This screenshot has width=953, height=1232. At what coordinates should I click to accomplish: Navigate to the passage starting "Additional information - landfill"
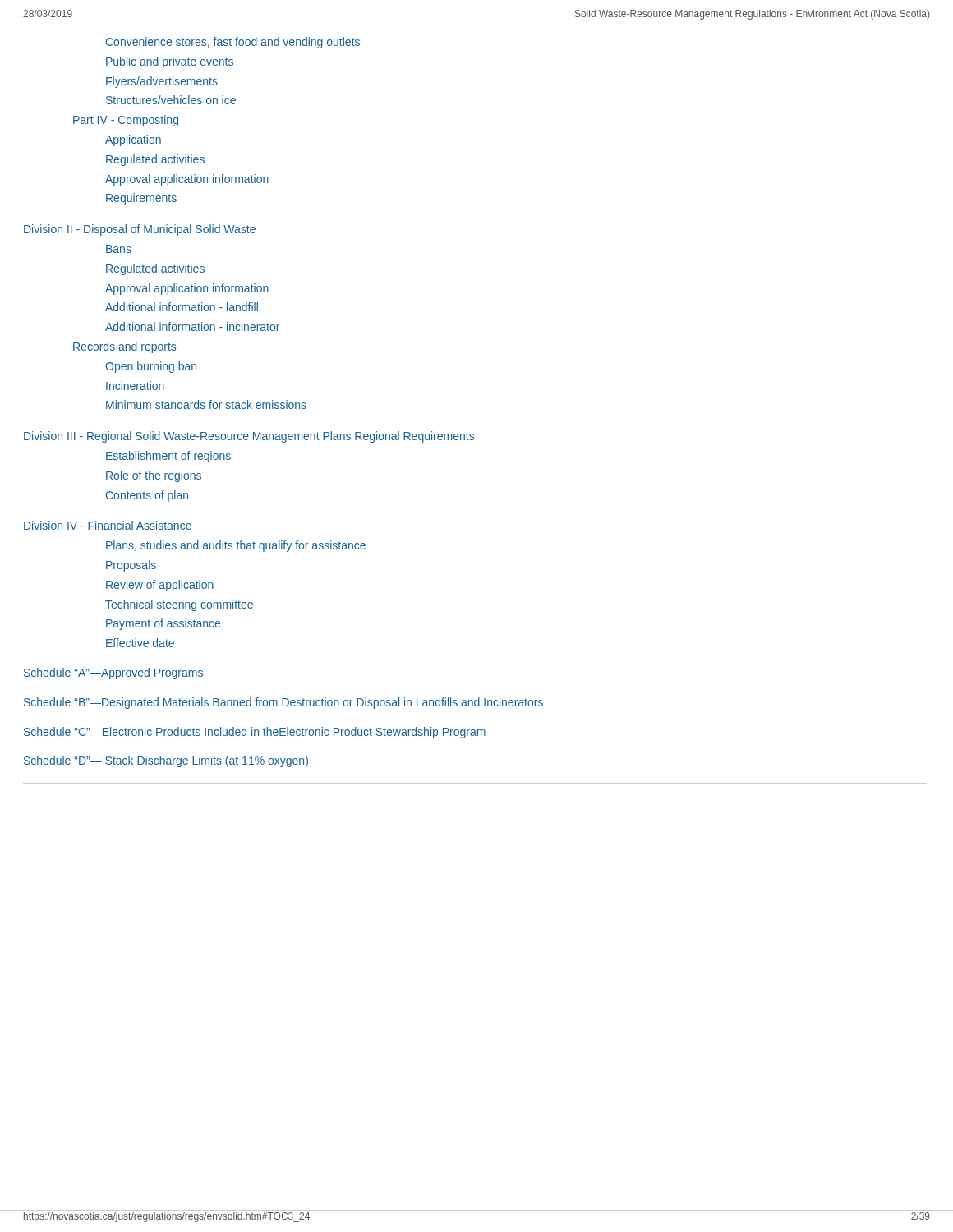182,307
